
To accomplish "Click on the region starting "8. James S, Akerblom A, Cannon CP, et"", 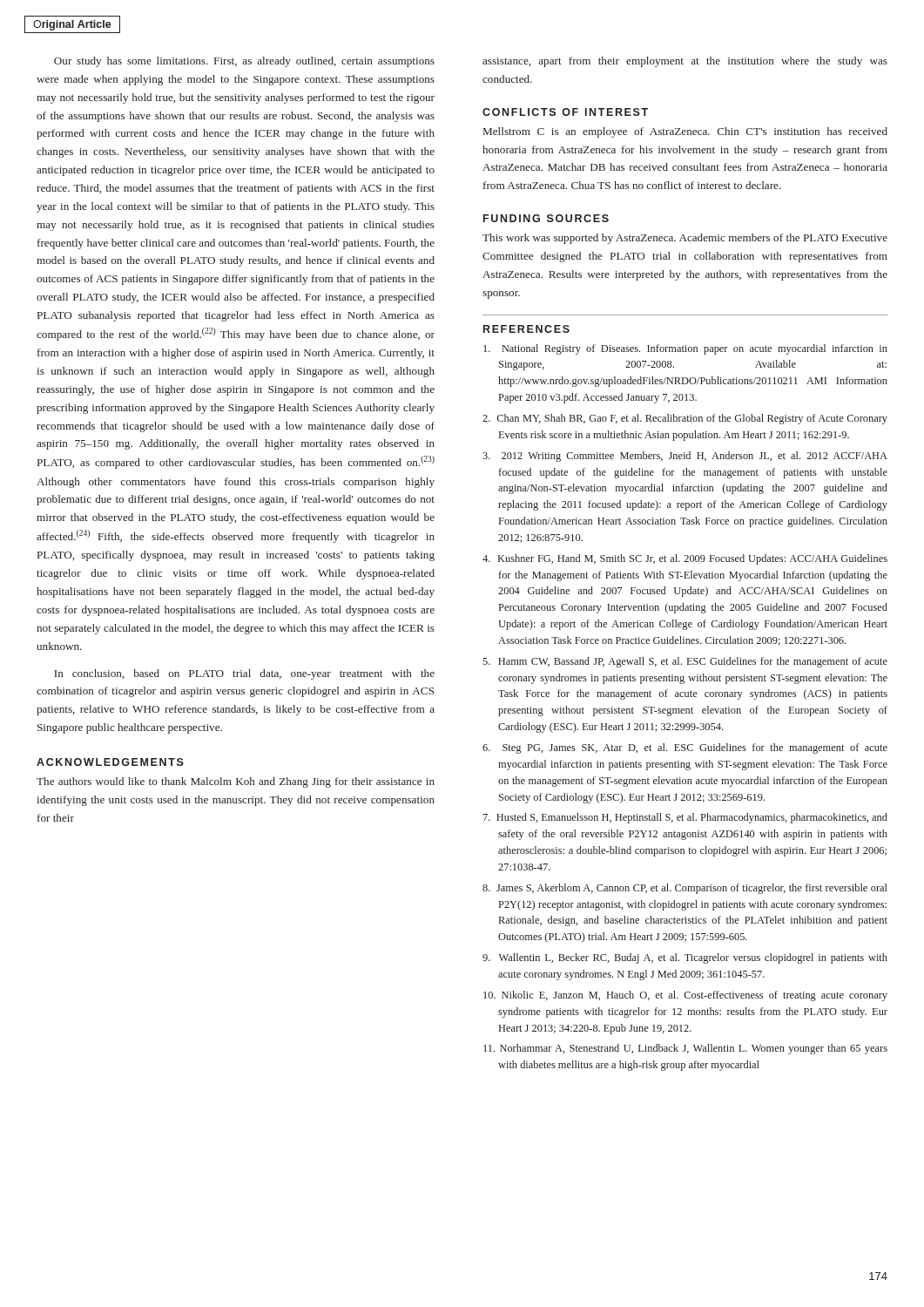I will tap(685, 912).
